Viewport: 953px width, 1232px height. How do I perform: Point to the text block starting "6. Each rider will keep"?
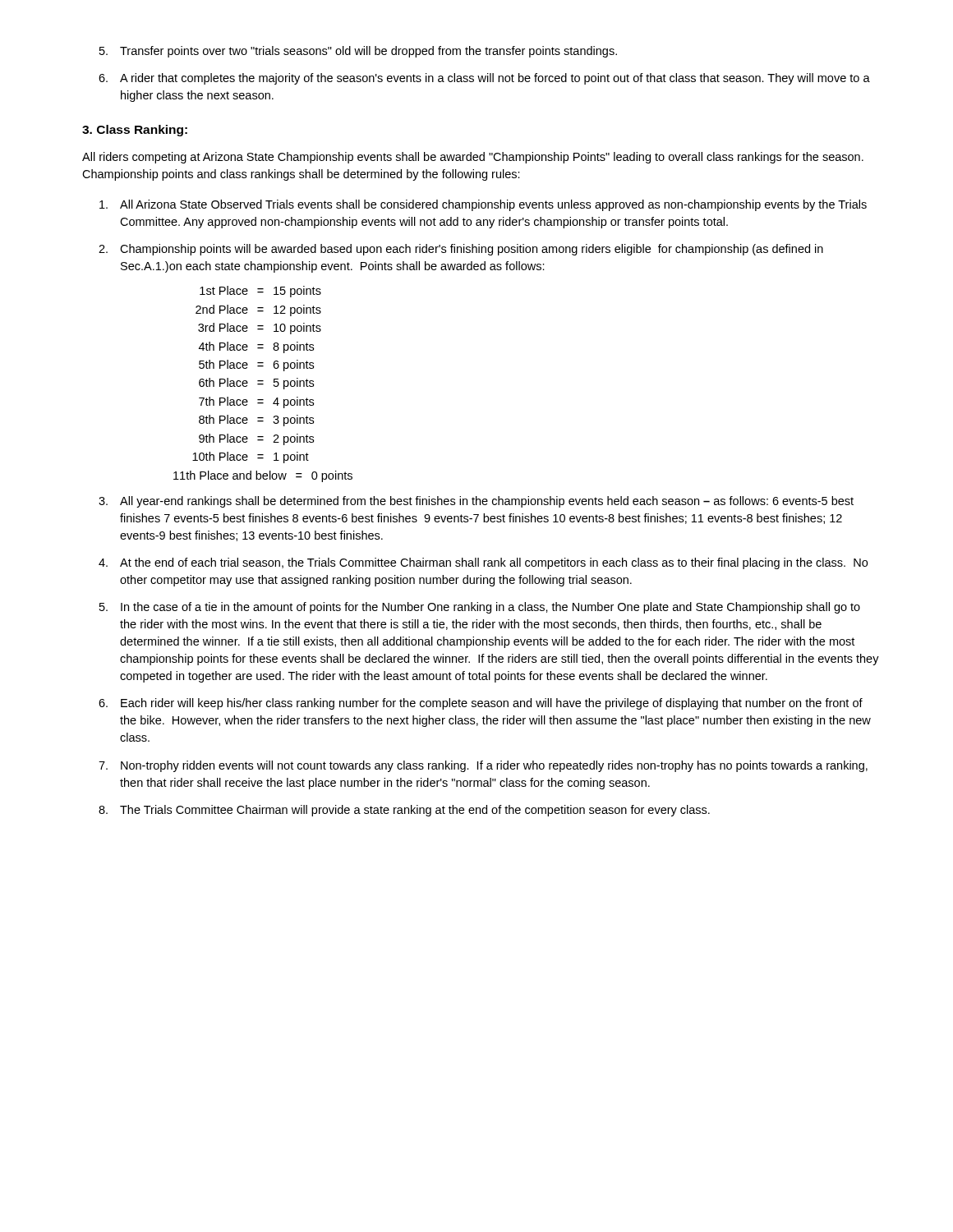pos(481,721)
